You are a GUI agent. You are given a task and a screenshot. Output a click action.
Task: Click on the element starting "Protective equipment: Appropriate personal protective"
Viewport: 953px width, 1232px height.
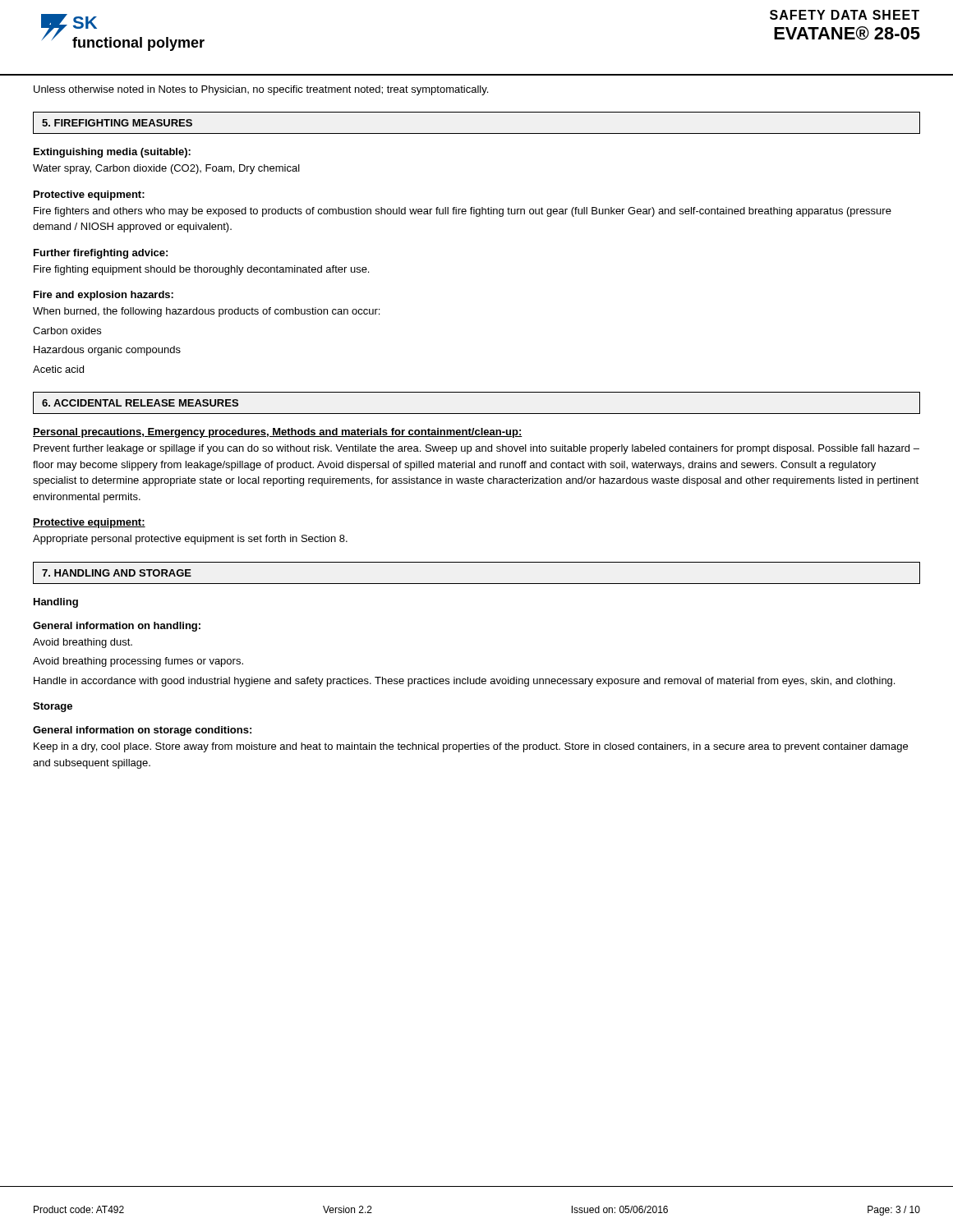click(89, 523)
